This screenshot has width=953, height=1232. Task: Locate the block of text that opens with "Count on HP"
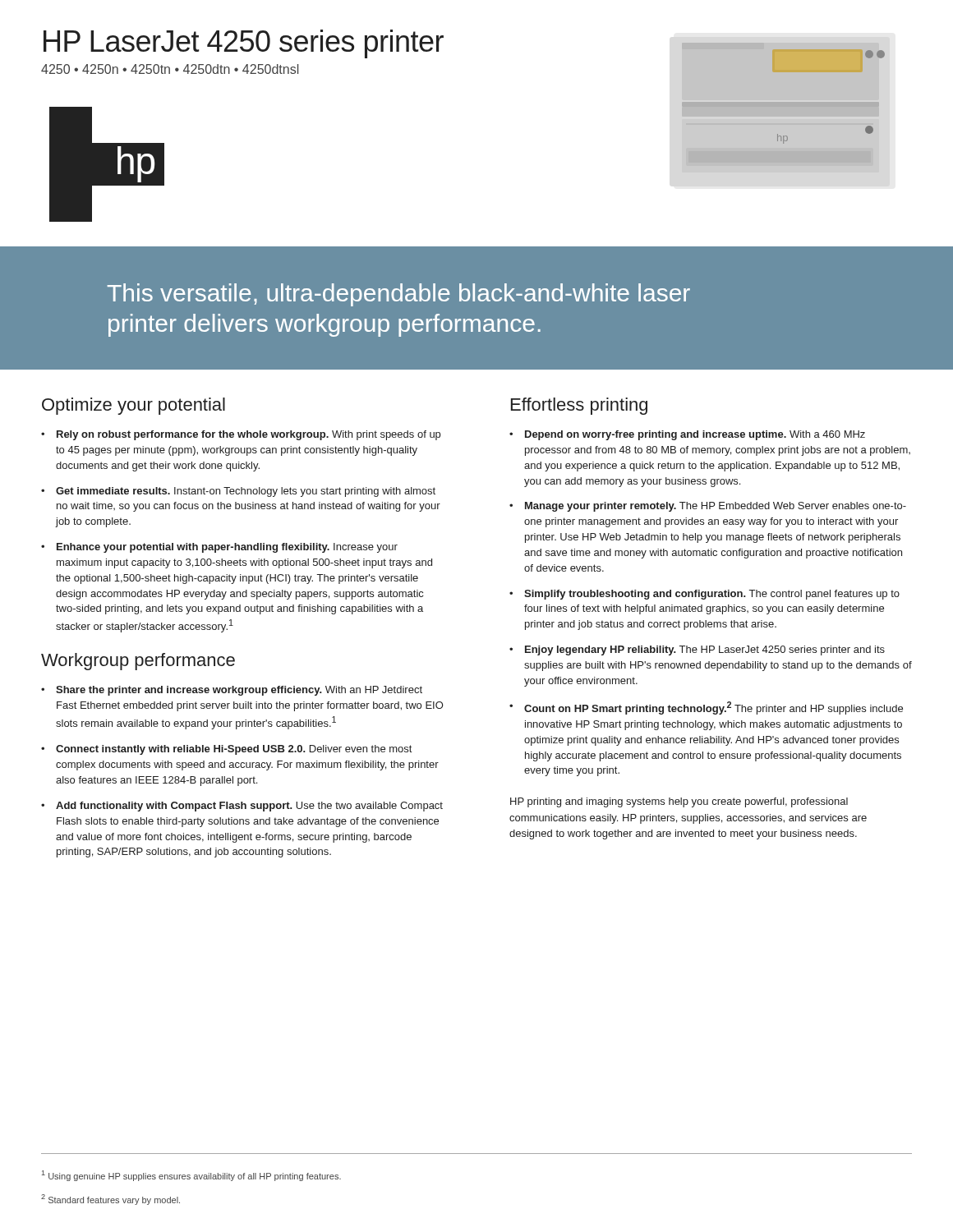(x=714, y=738)
